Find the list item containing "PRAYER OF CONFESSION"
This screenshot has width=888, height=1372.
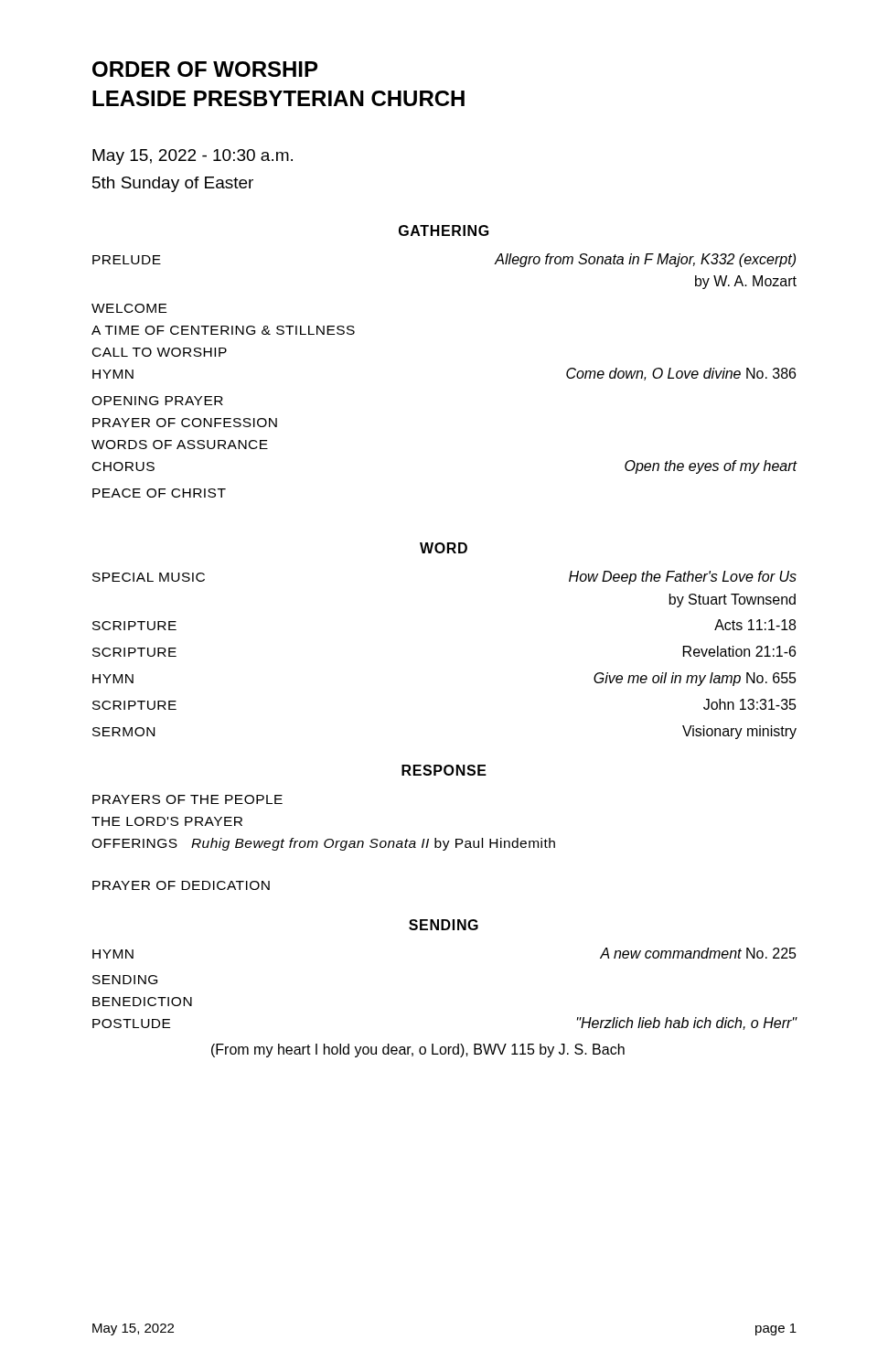coord(185,422)
